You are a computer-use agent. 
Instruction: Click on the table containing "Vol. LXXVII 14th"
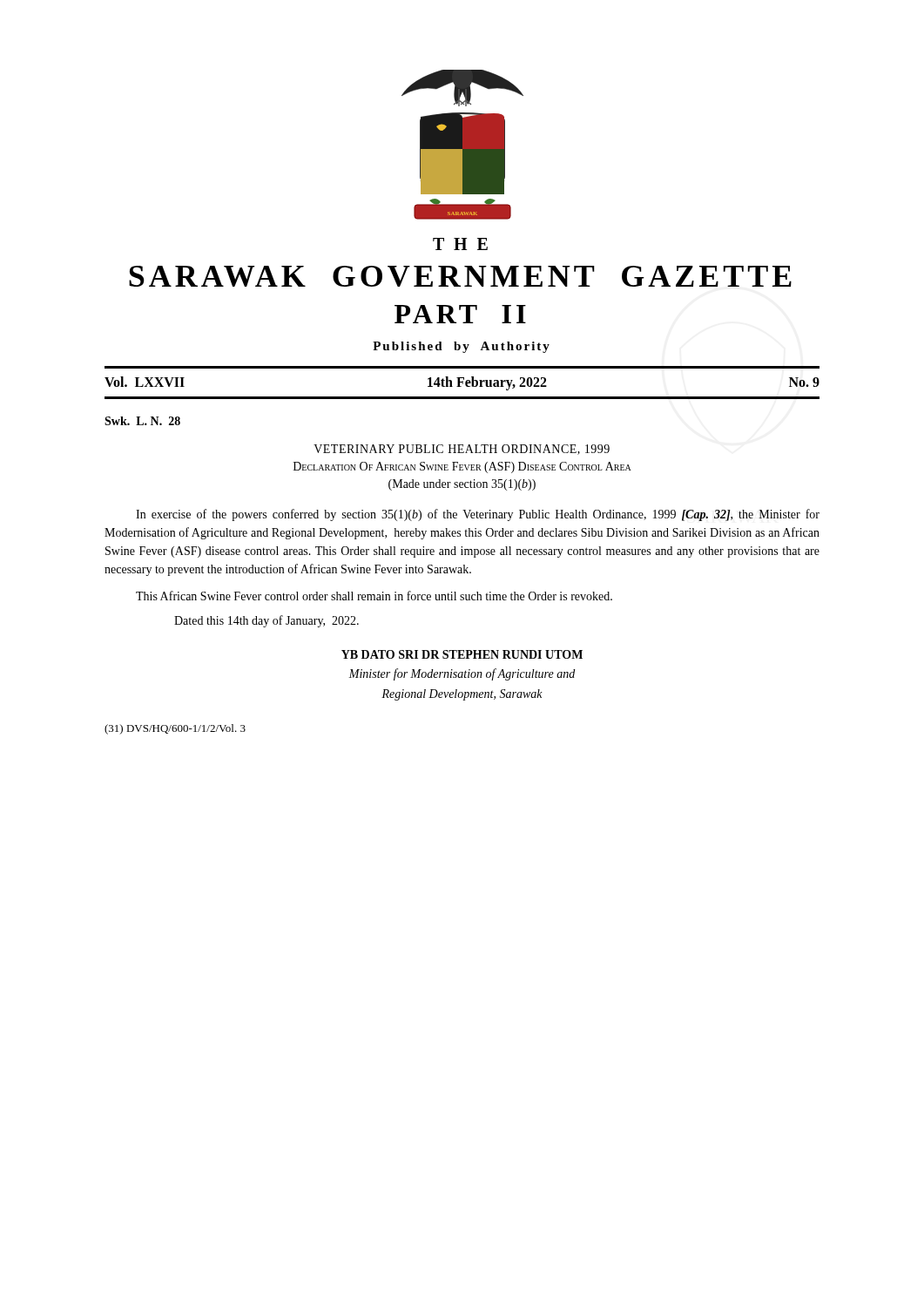(462, 382)
